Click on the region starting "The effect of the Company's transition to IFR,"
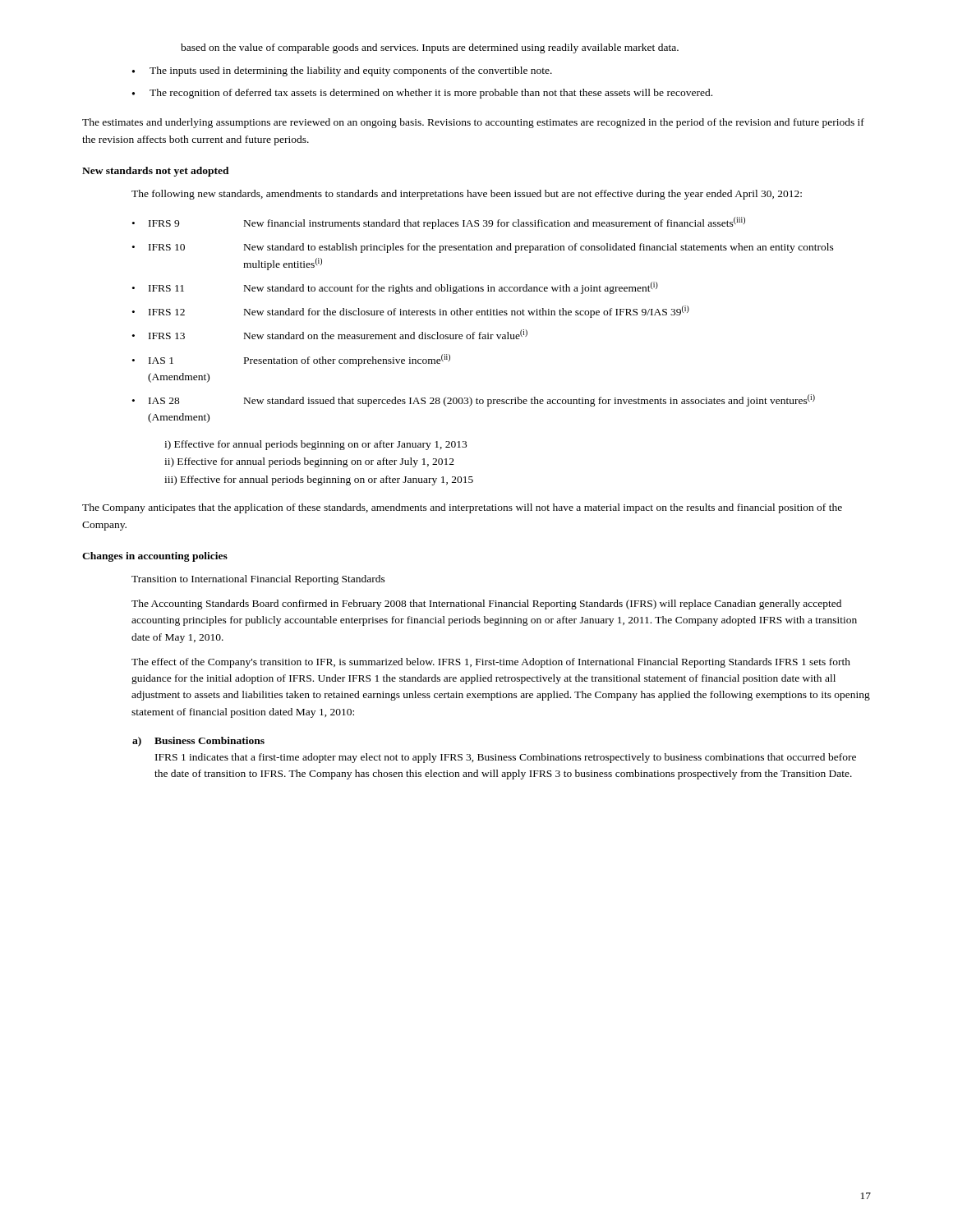The height and width of the screenshot is (1232, 953). (501, 686)
